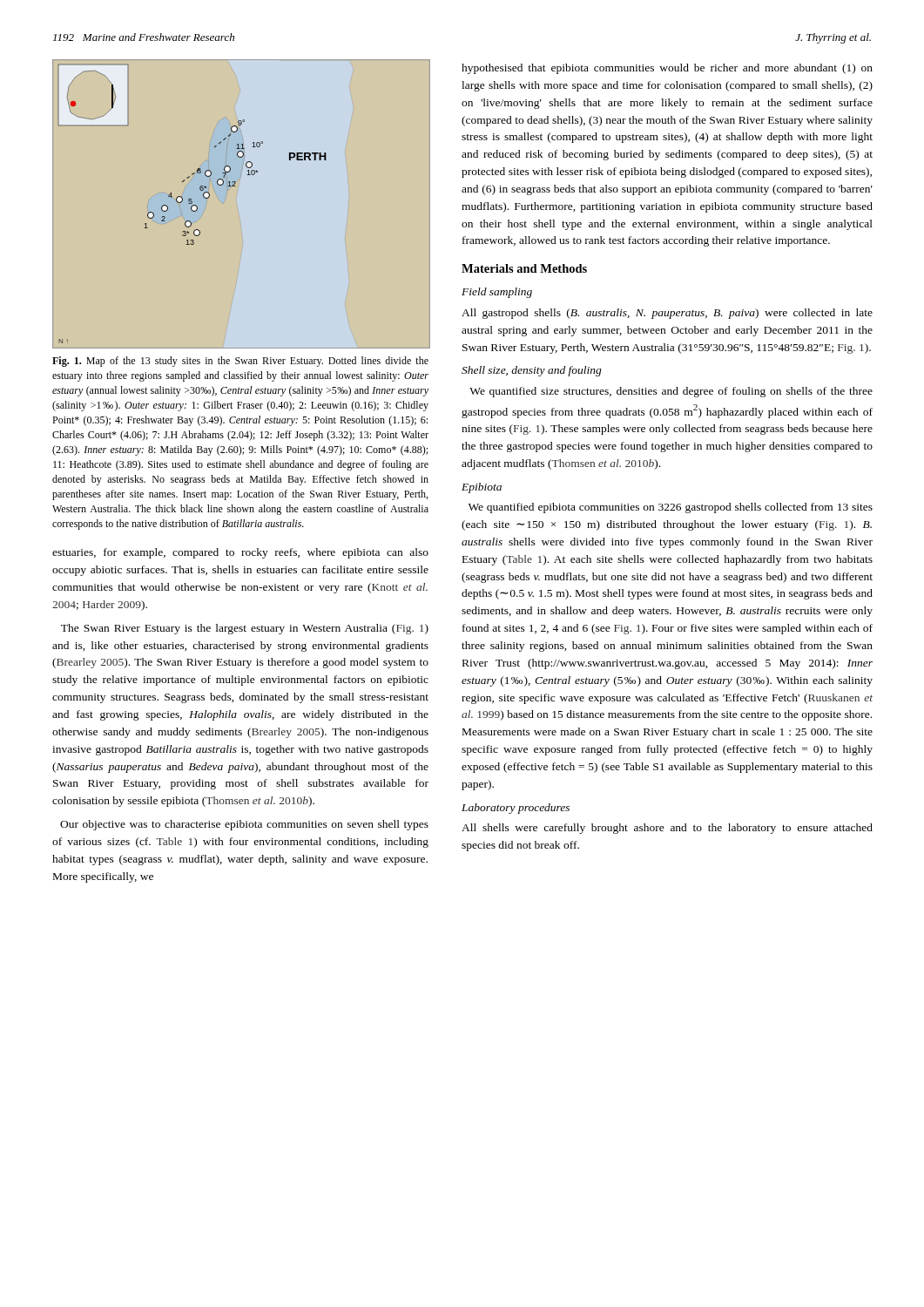Viewport: 924px width, 1307px height.
Task: Click on the text block that says "estuaries, for example, compared to rocky reefs, where"
Action: (x=240, y=578)
